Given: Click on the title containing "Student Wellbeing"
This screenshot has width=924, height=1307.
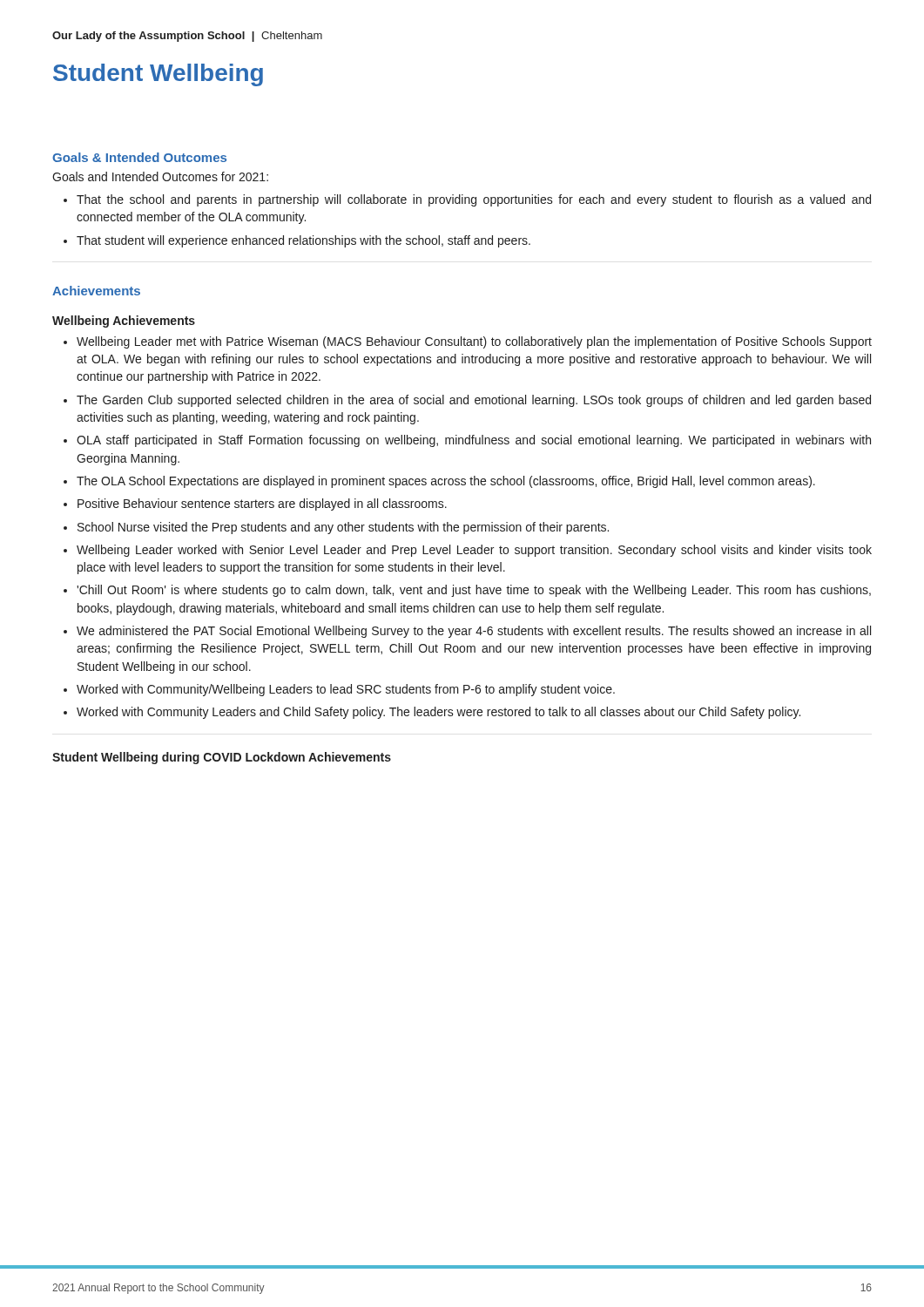Looking at the screenshot, I should click(158, 75).
